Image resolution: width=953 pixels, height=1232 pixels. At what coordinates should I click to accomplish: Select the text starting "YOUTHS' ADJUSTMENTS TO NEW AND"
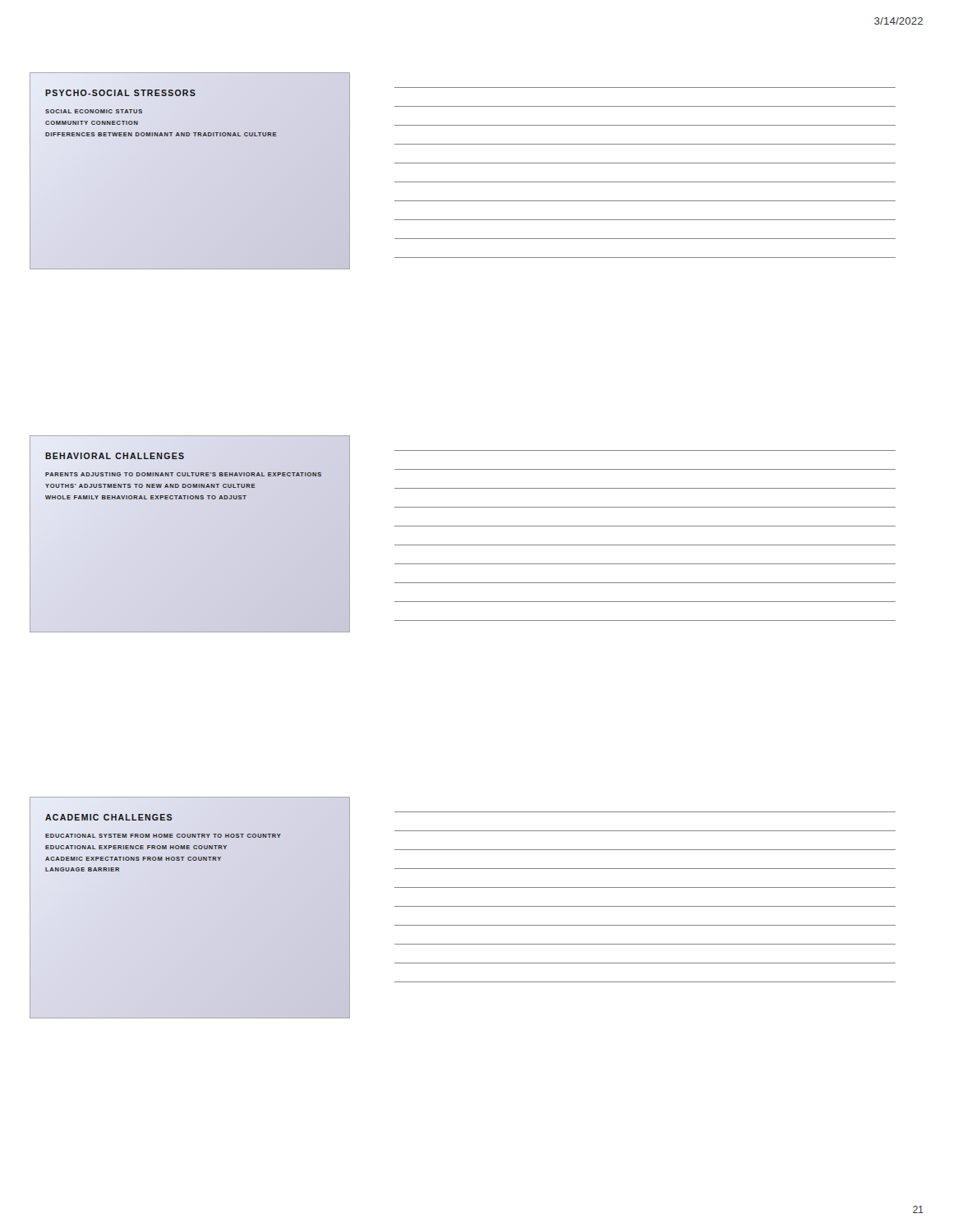click(x=150, y=486)
